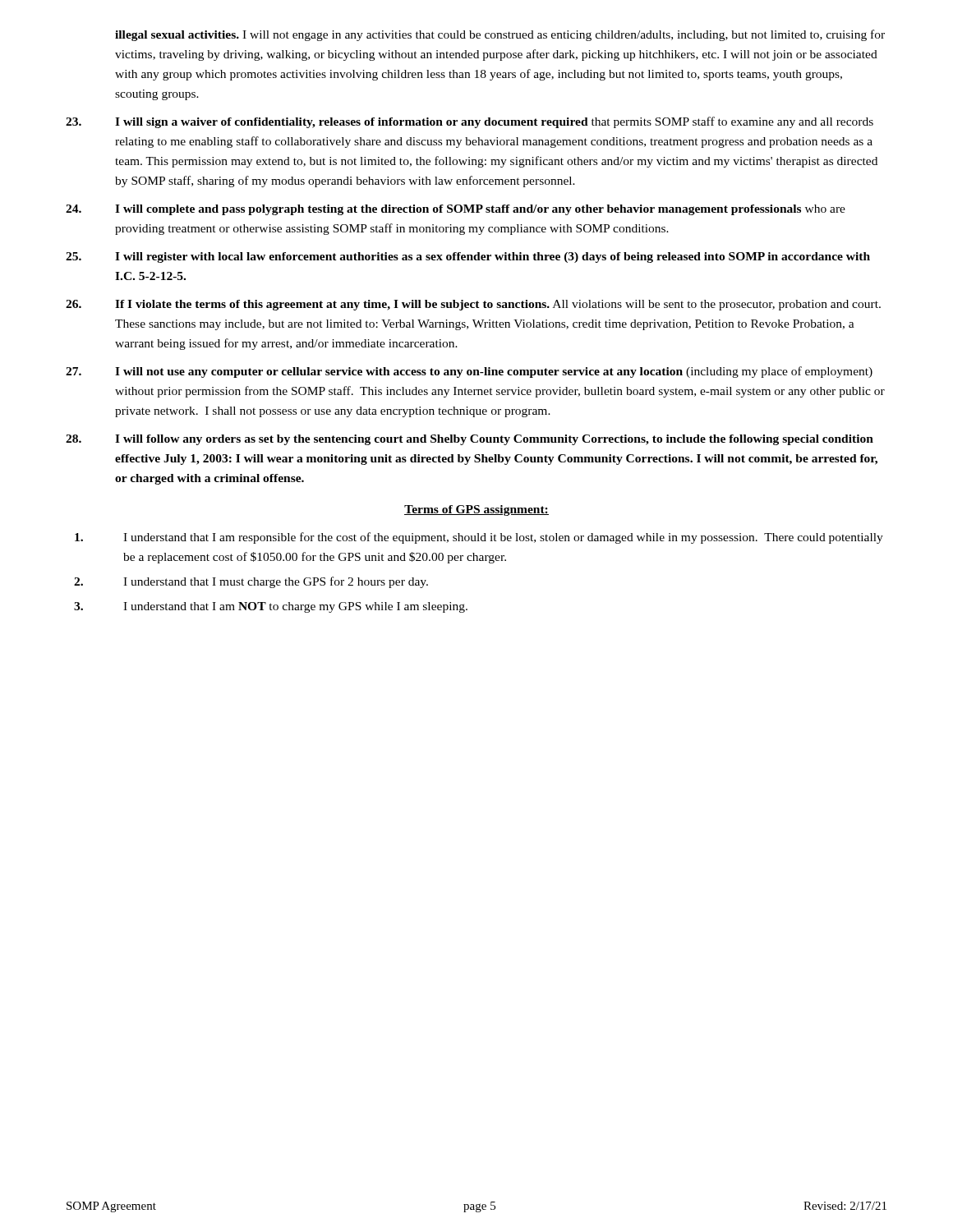Locate the list item that reads "24. I will complete and"
953x1232 pixels.
click(476, 219)
